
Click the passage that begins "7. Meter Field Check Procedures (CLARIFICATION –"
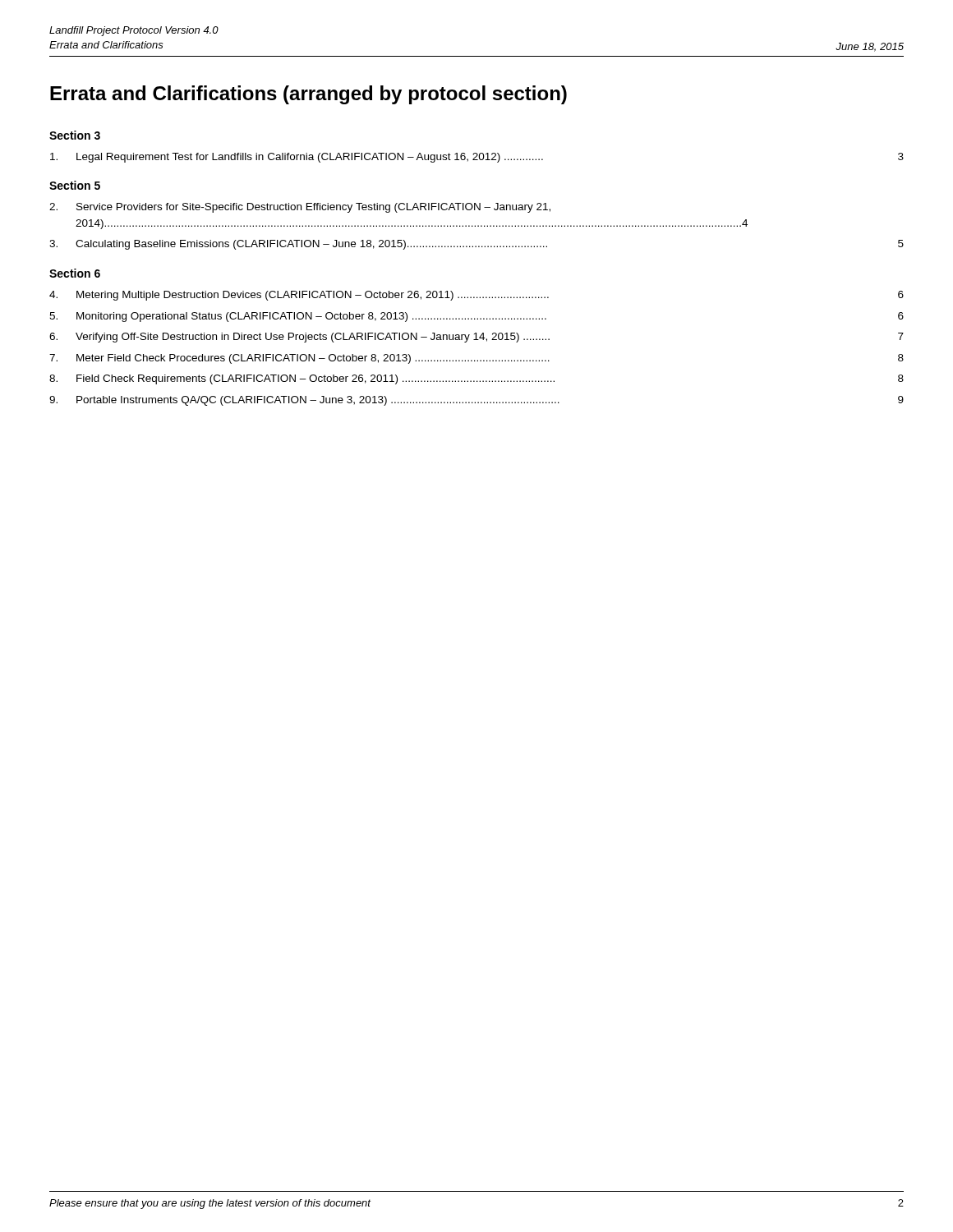(x=476, y=358)
